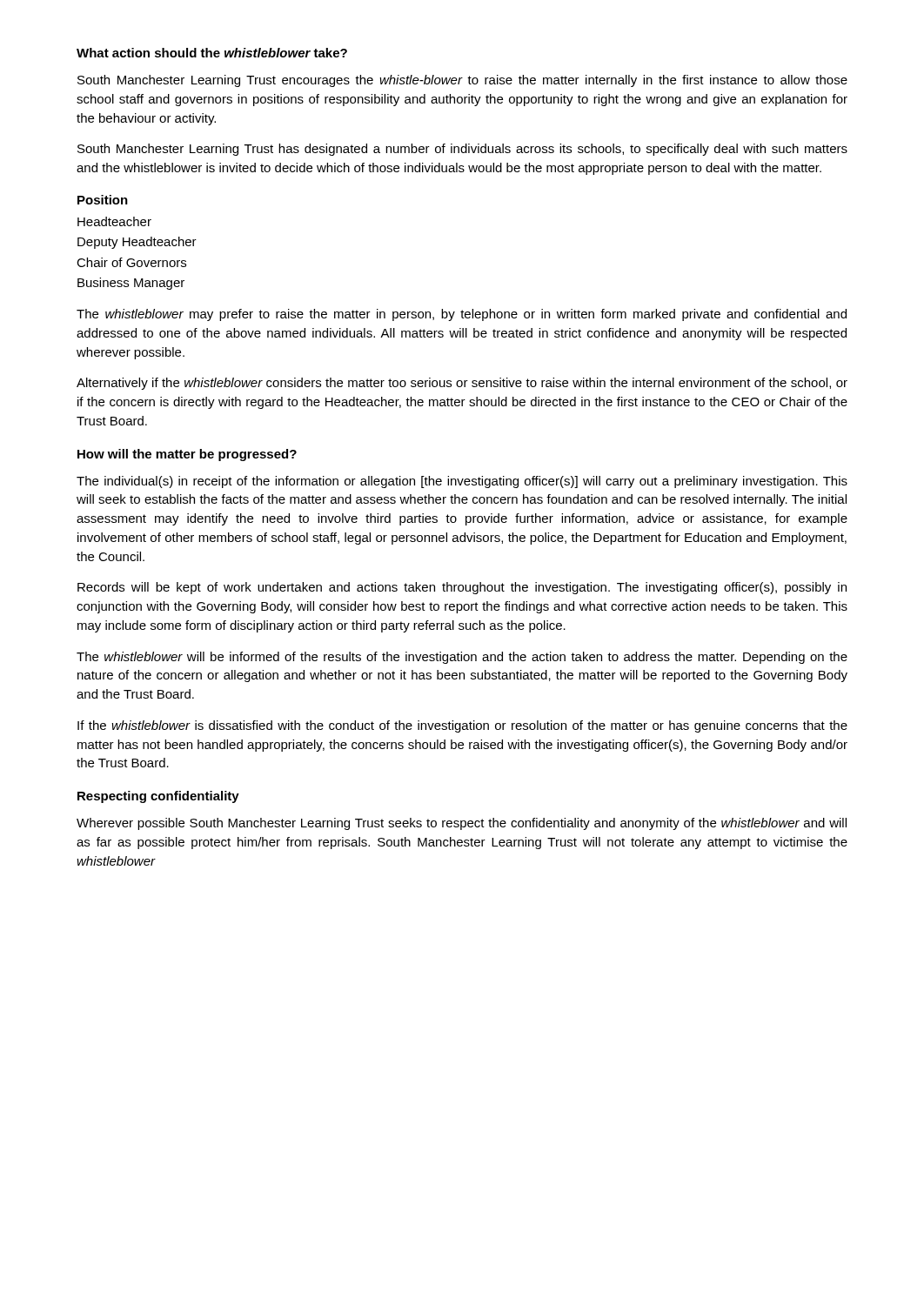924x1305 pixels.
Task: Where is the passage that starts "The whistleblower may prefer to raise"?
Action: coord(462,333)
